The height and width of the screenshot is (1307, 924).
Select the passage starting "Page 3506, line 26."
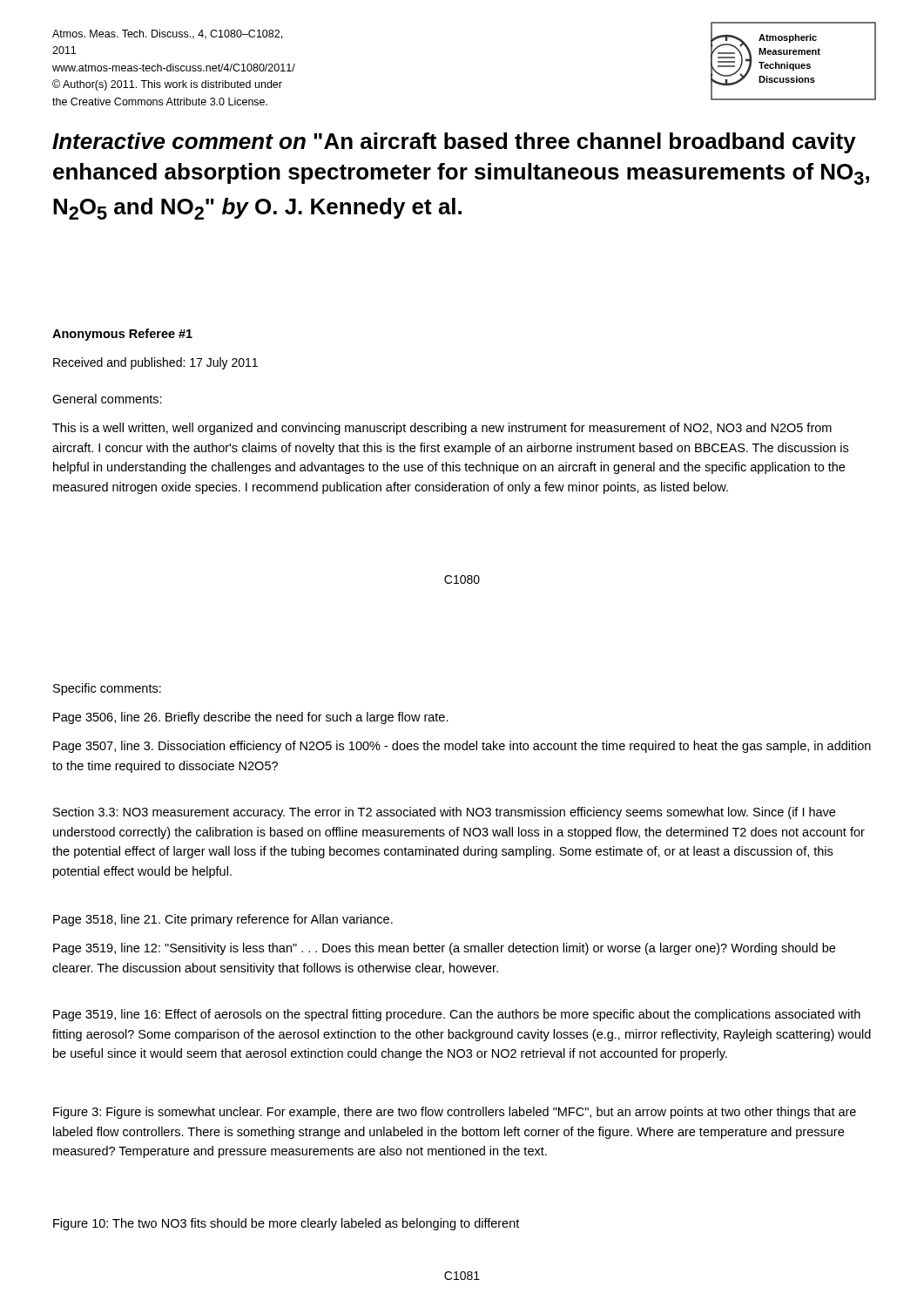pyautogui.click(x=251, y=718)
